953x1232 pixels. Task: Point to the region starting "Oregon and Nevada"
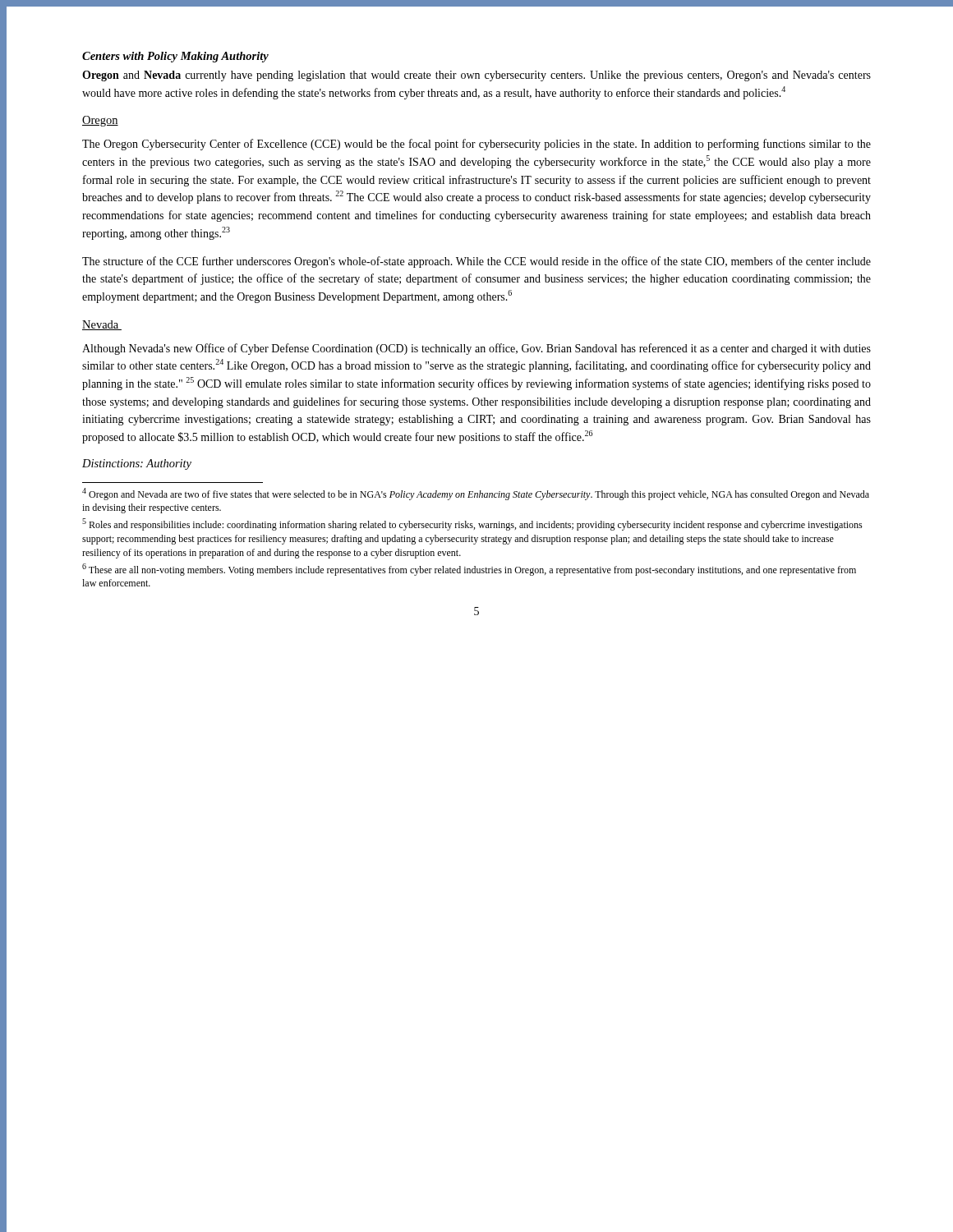tap(476, 84)
